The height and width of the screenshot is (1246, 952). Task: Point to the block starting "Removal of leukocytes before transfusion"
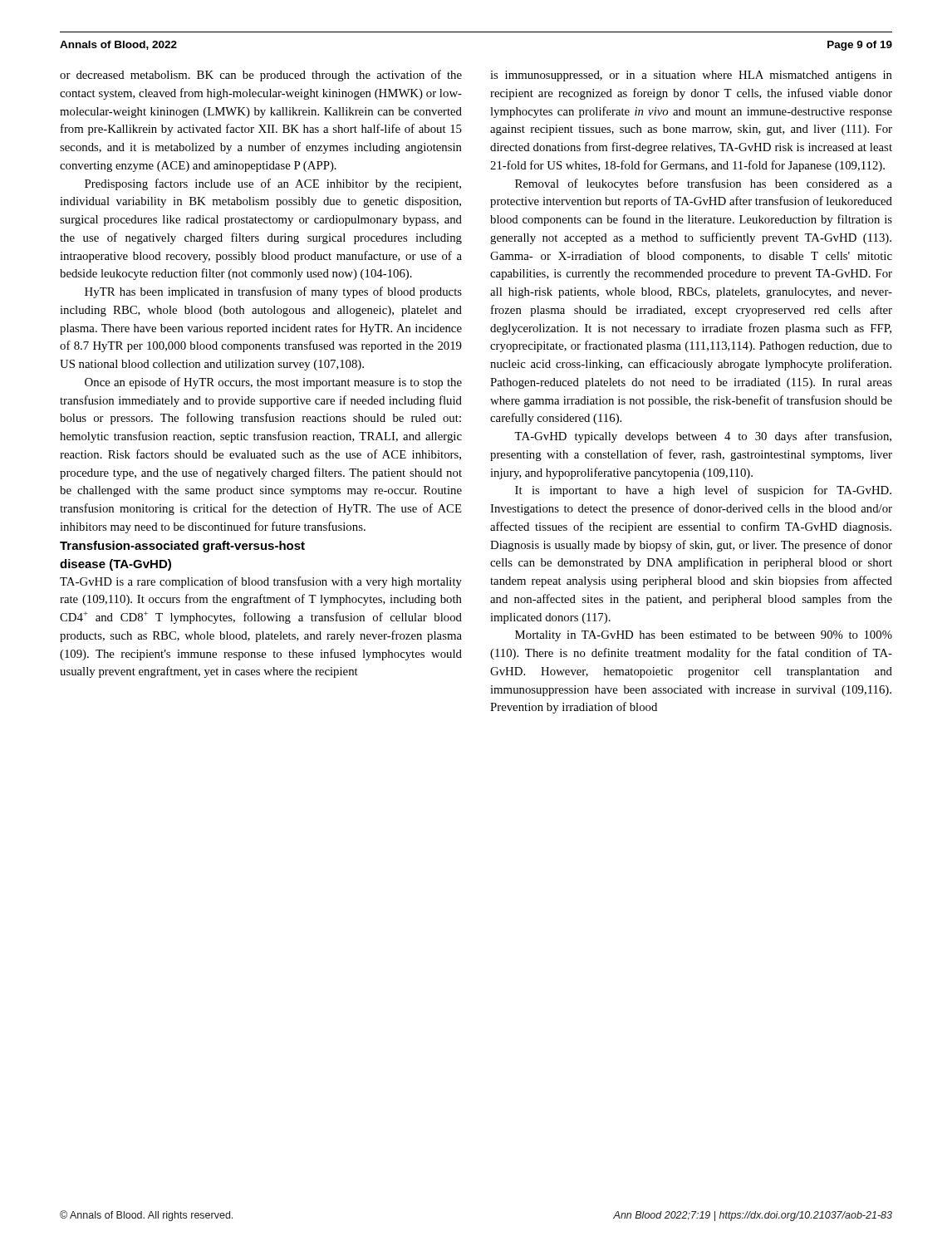(691, 301)
